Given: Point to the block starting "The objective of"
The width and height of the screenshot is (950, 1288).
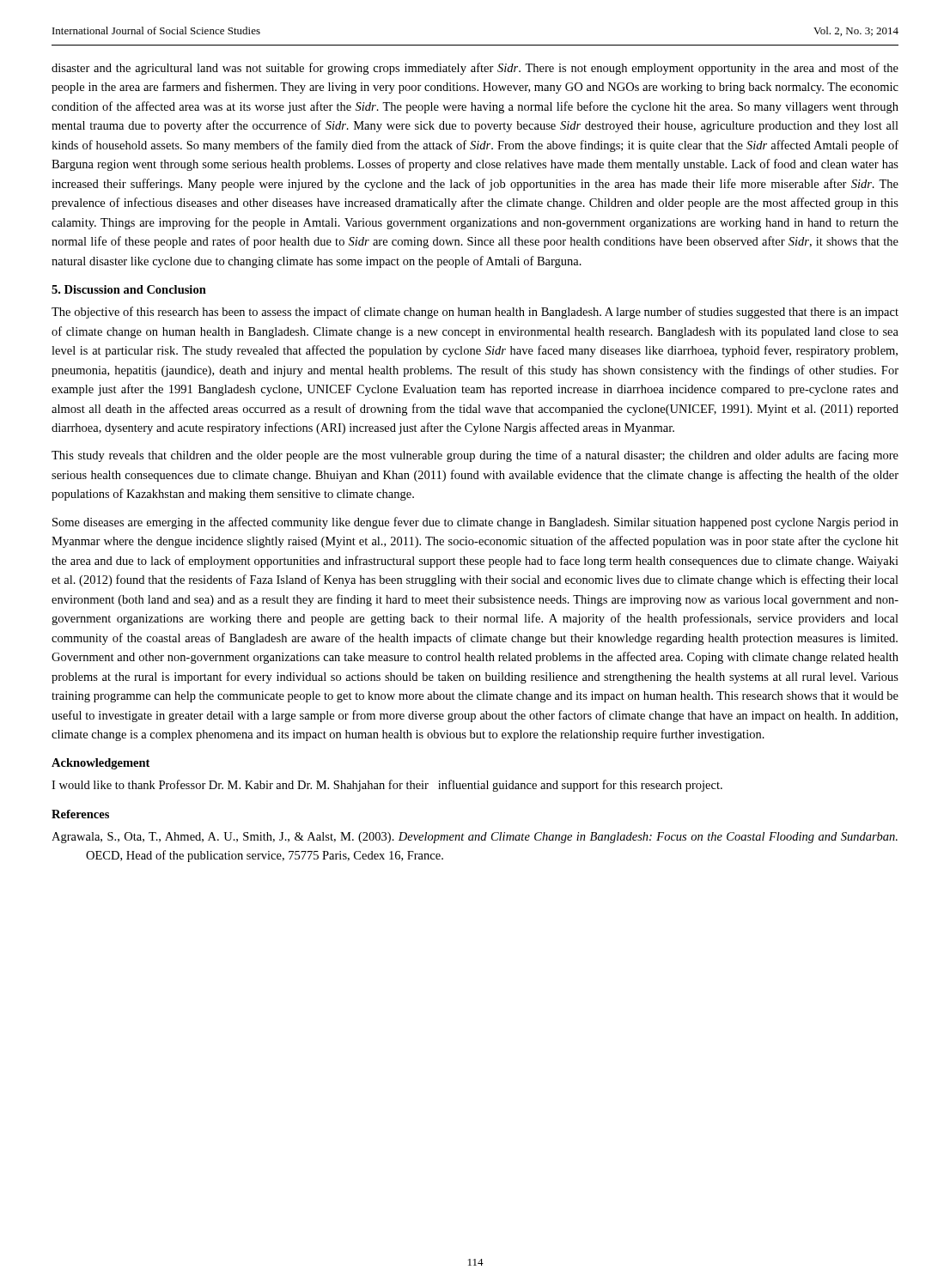Looking at the screenshot, I should tap(475, 370).
